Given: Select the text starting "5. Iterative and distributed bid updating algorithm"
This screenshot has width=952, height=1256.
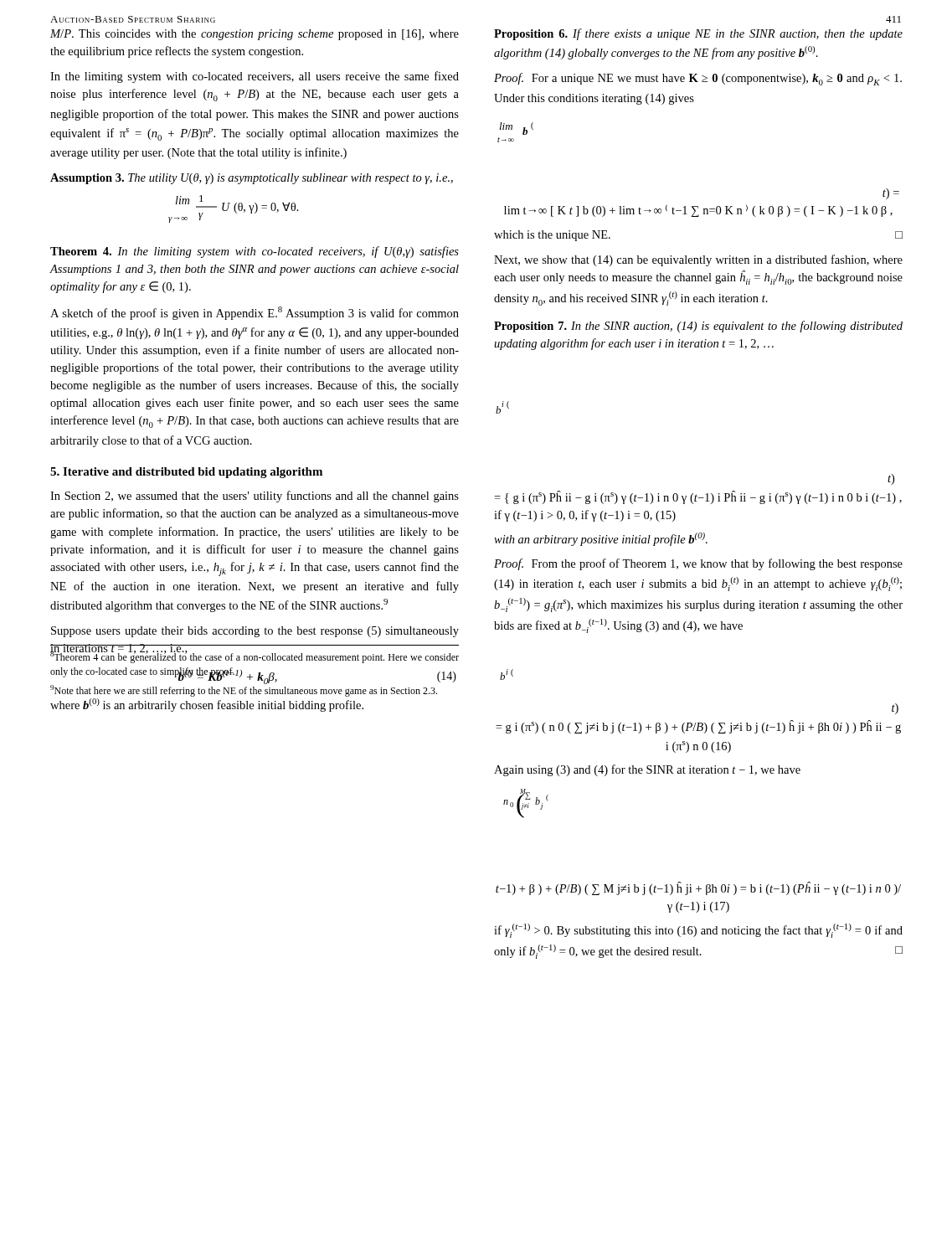Looking at the screenshot, I should [x=186, y=471].
